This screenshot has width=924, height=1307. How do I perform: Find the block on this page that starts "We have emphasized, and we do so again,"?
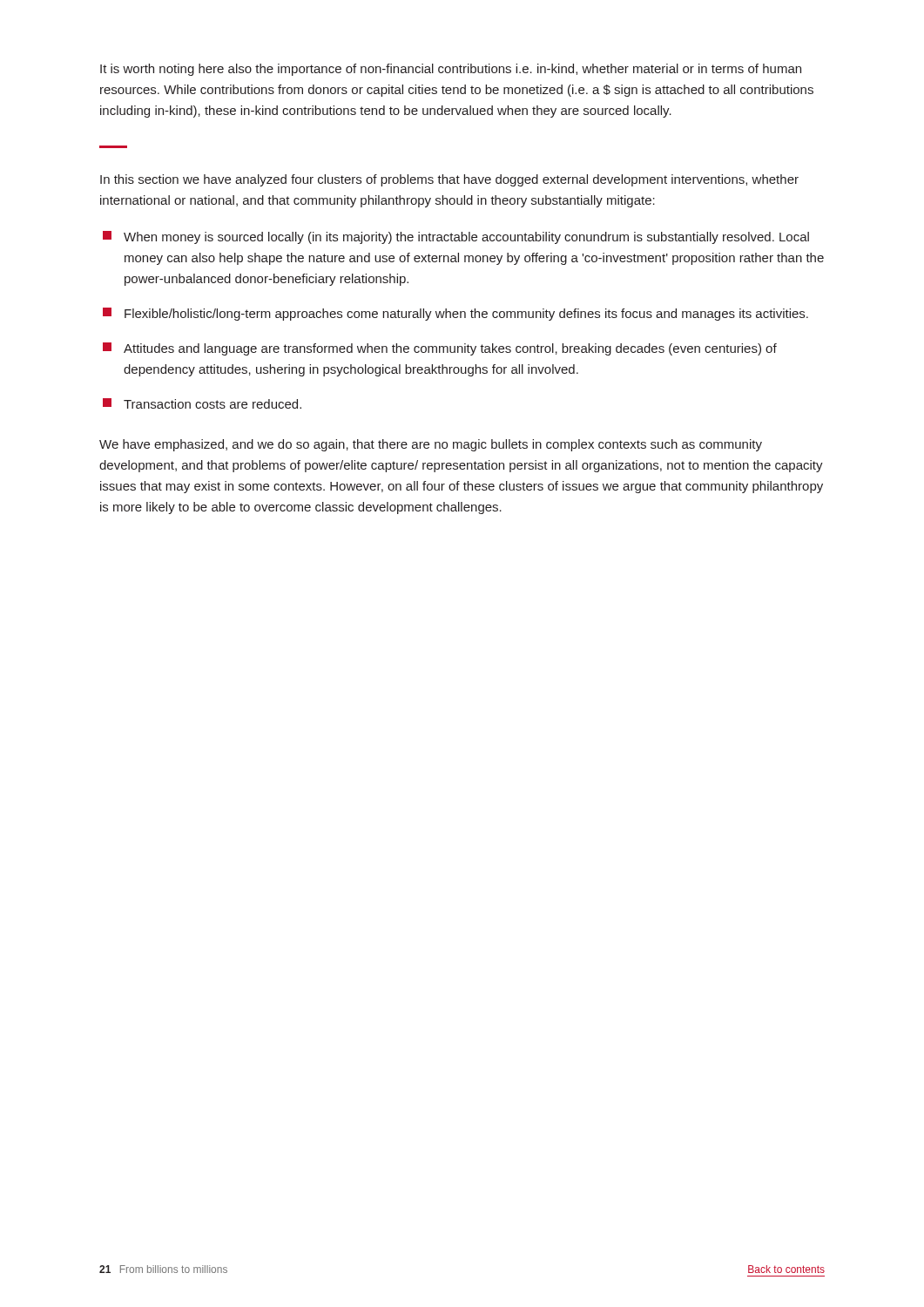point(462,476)
